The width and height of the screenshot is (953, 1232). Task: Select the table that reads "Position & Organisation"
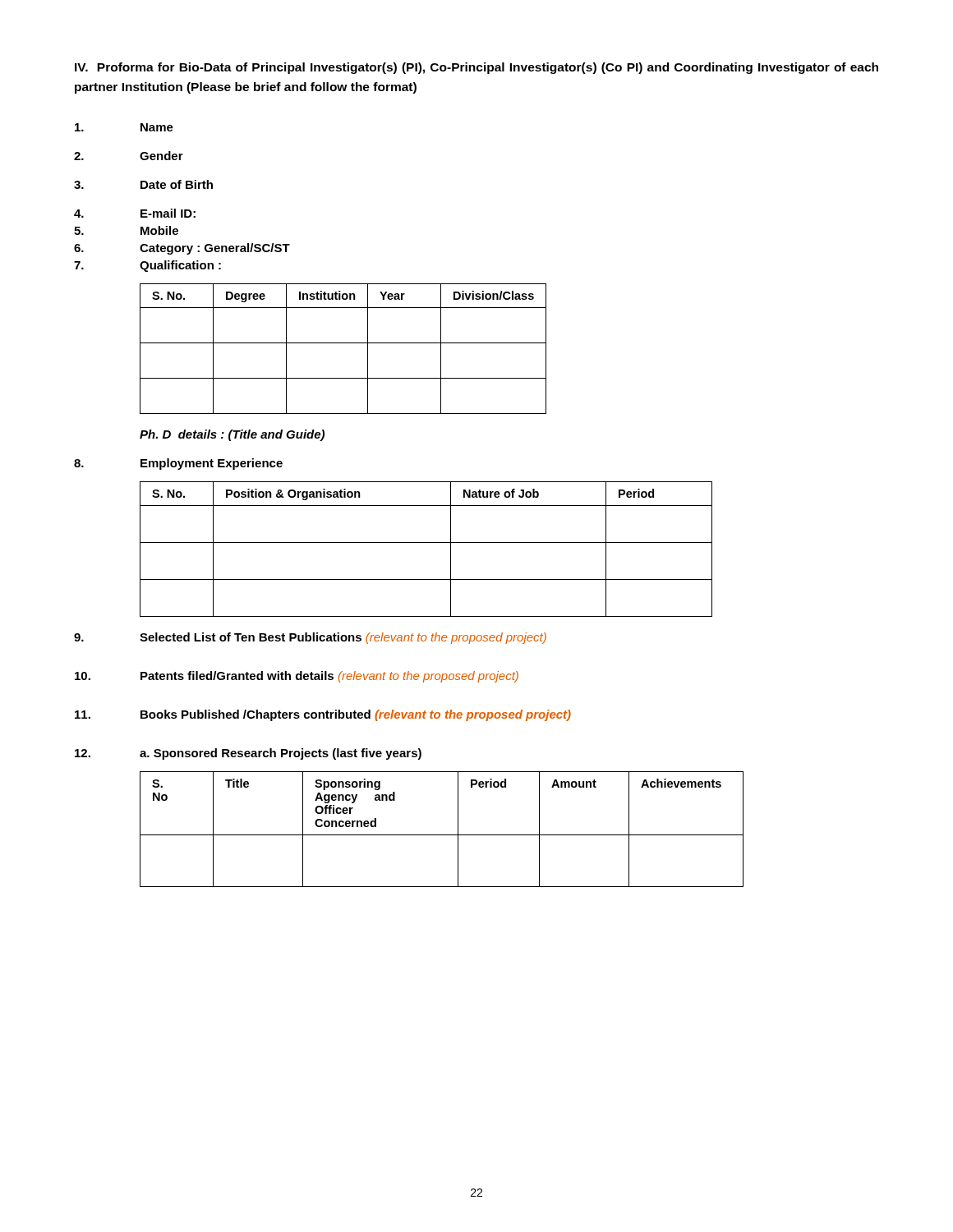coord(476,549)
